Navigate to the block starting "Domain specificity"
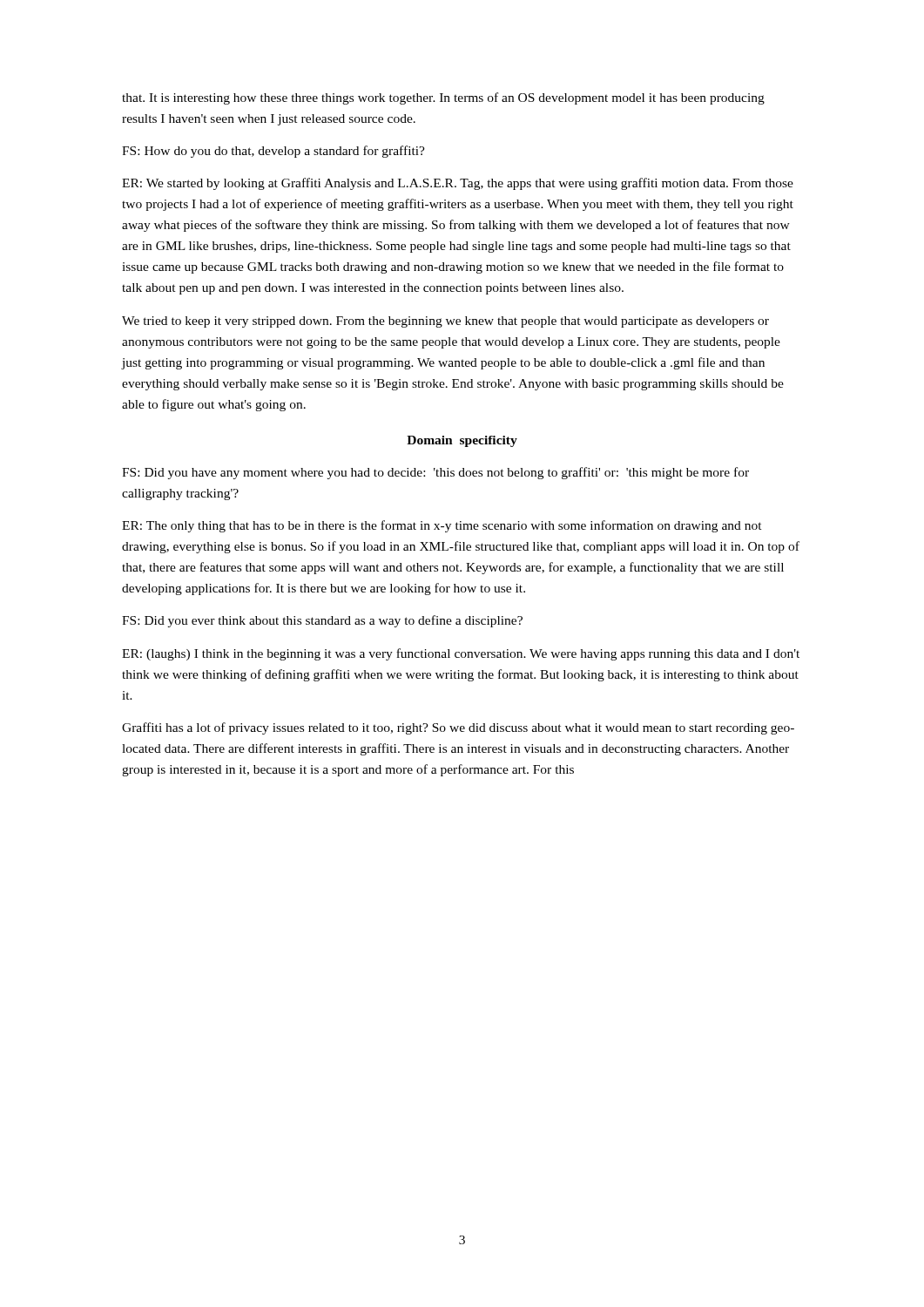The image size is (924, 1307). tap(462, 440)
